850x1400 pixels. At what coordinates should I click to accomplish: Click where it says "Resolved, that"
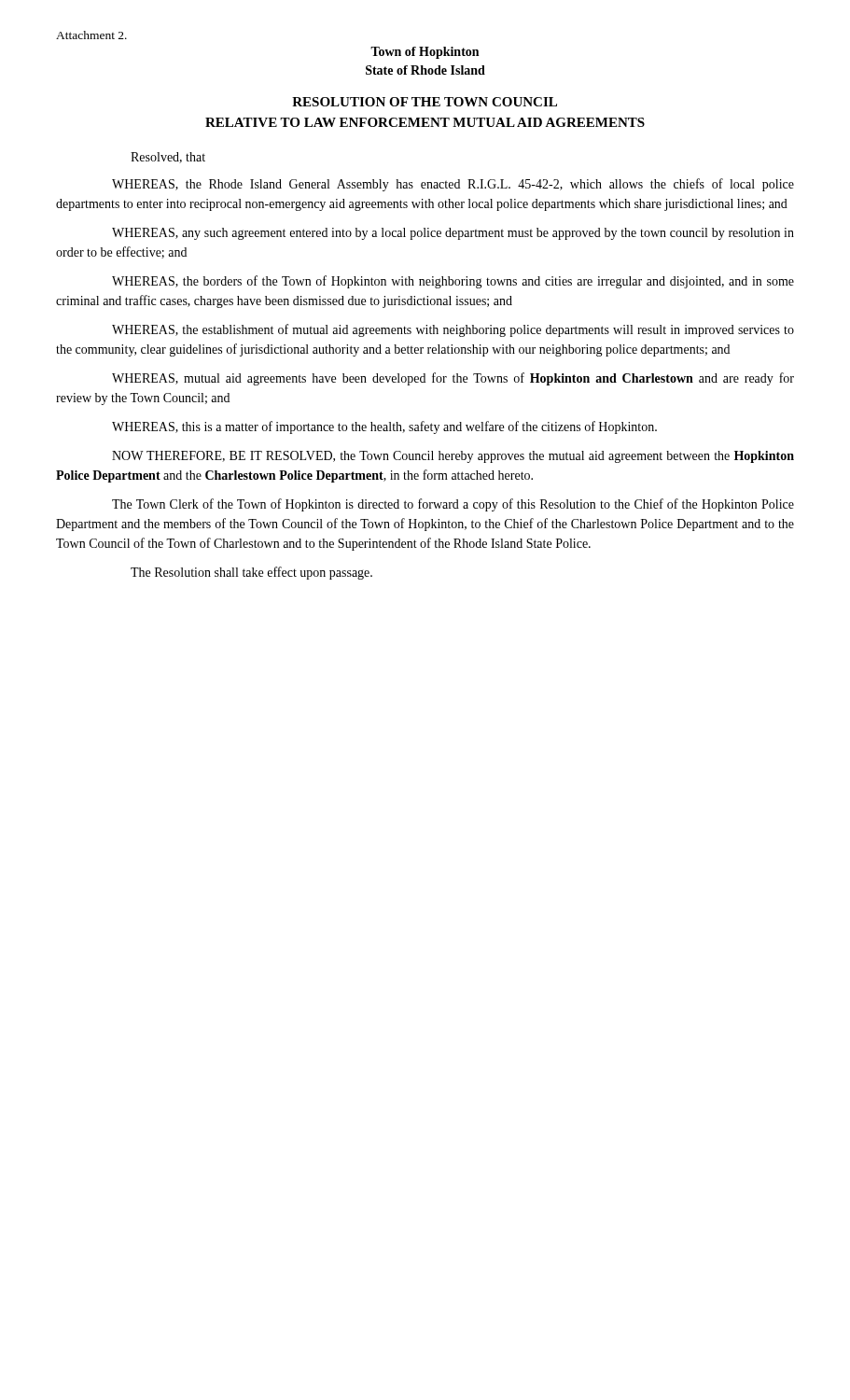pos(168,157)
